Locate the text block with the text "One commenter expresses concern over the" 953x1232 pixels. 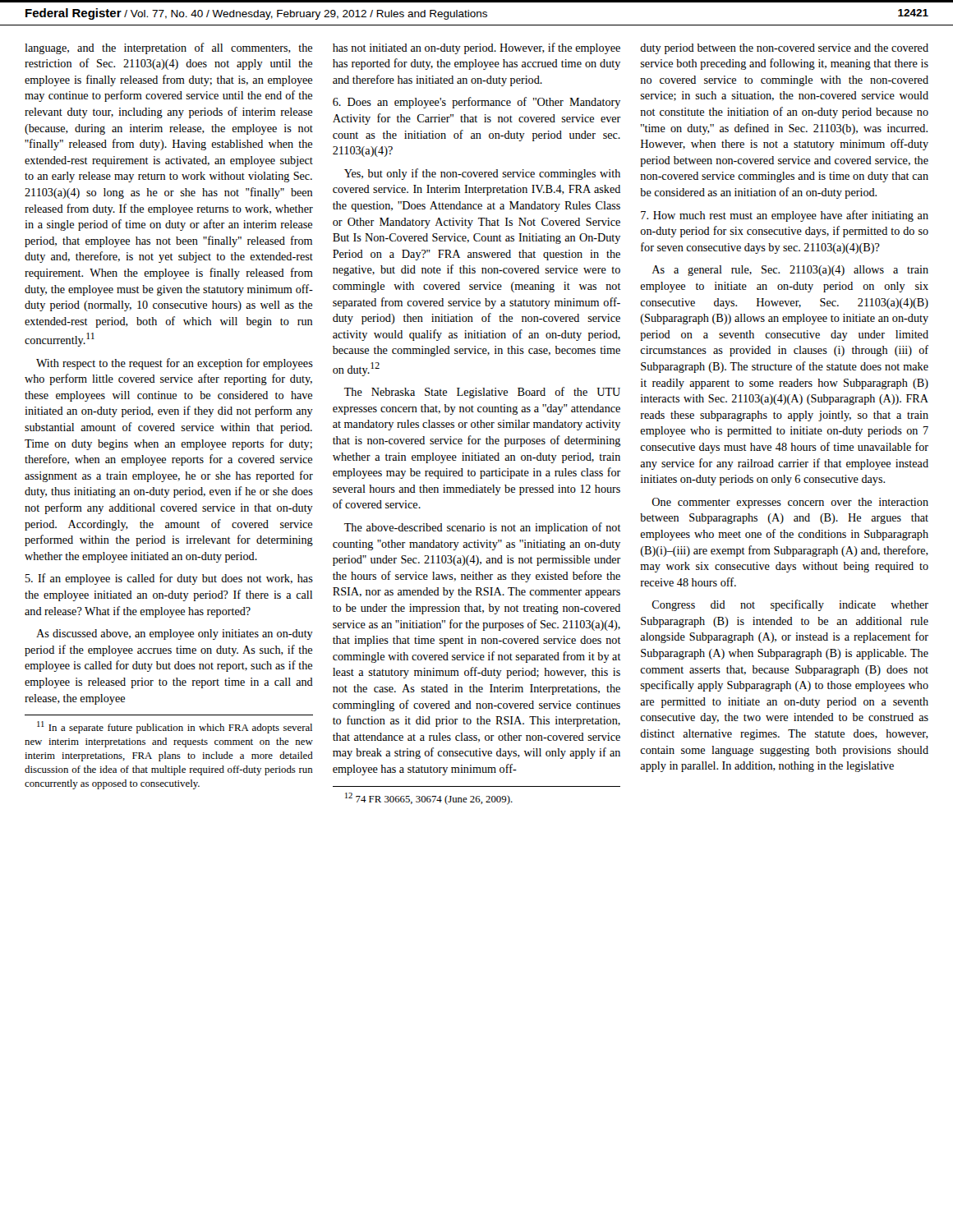pos(784,542)
